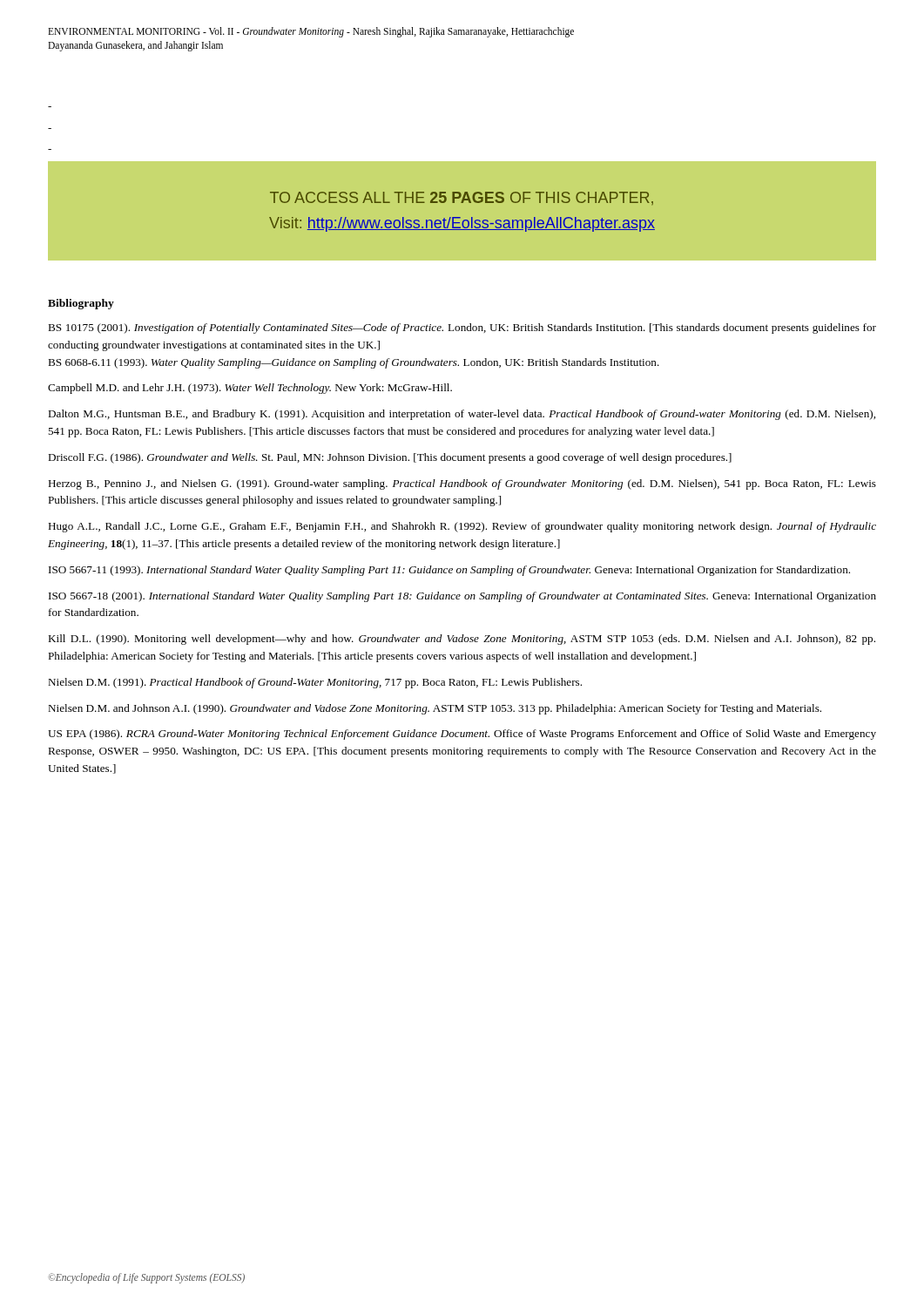This screenshot has width=924, height=1307.
Task: Find the element starting "US EPA (1986)."
Action: pyautogui.click(x=462, y=751)
